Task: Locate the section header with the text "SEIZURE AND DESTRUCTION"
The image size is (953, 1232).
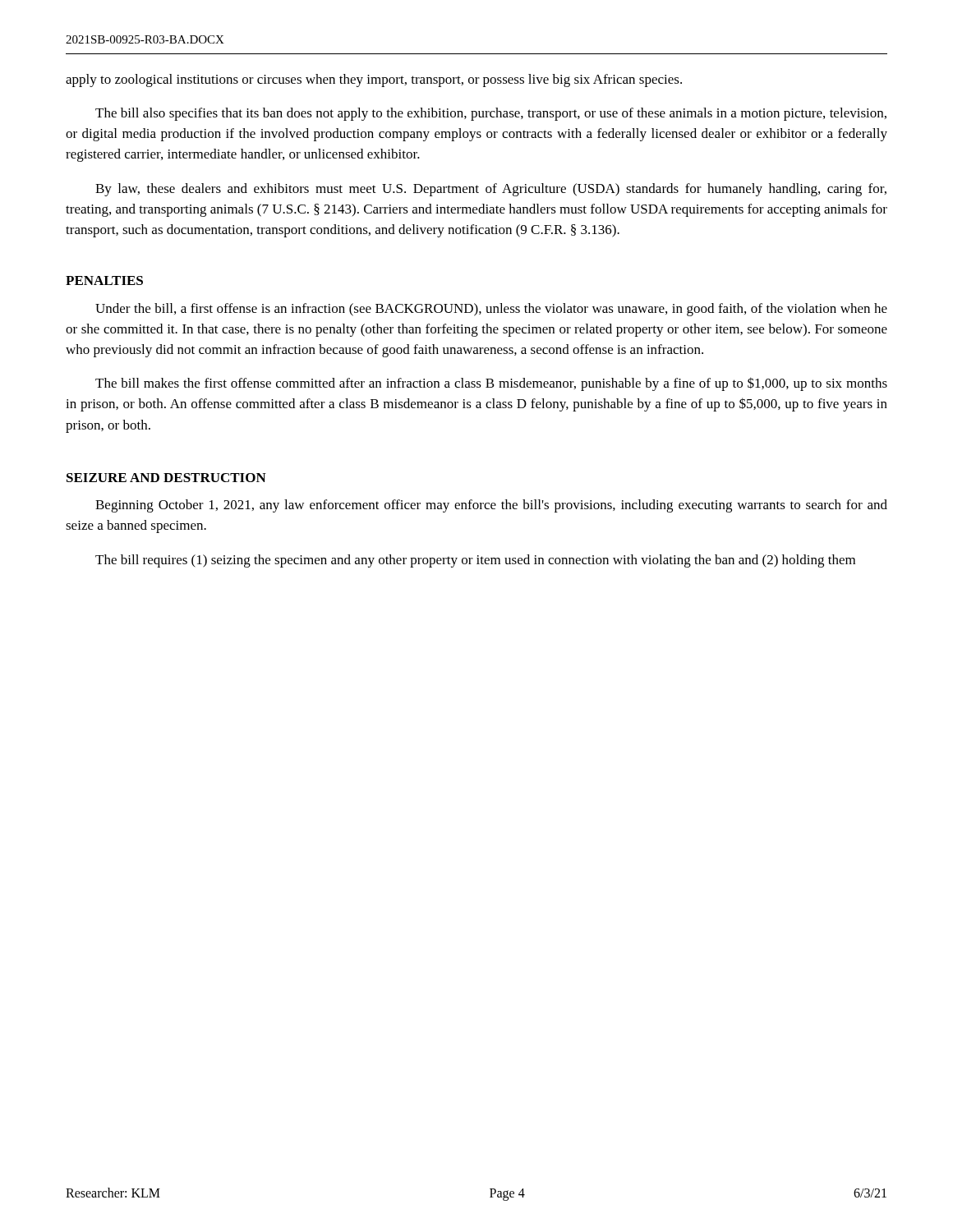Action: point(166,477)
